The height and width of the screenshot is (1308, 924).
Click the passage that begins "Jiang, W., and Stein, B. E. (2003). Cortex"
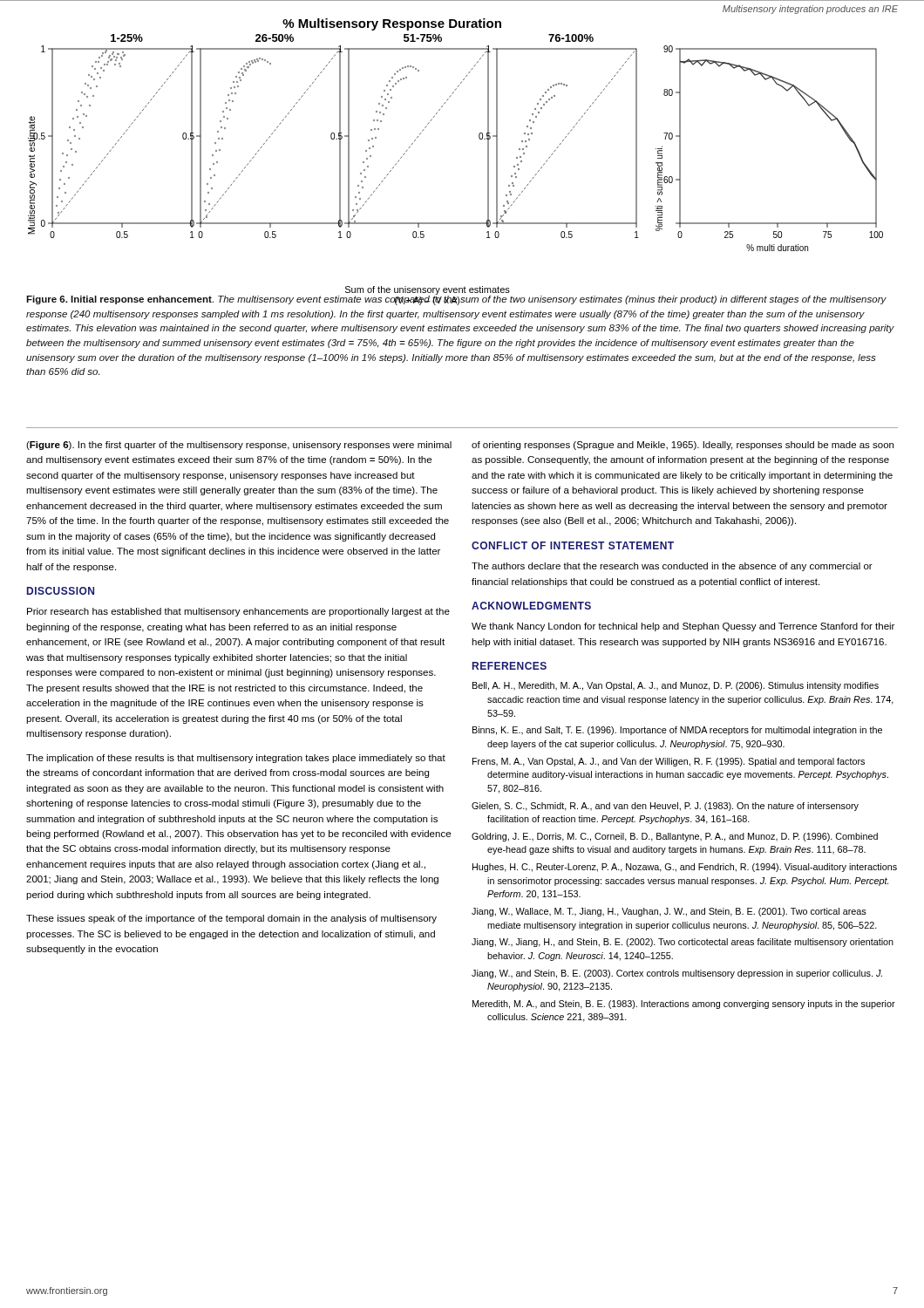pos(677,980)
